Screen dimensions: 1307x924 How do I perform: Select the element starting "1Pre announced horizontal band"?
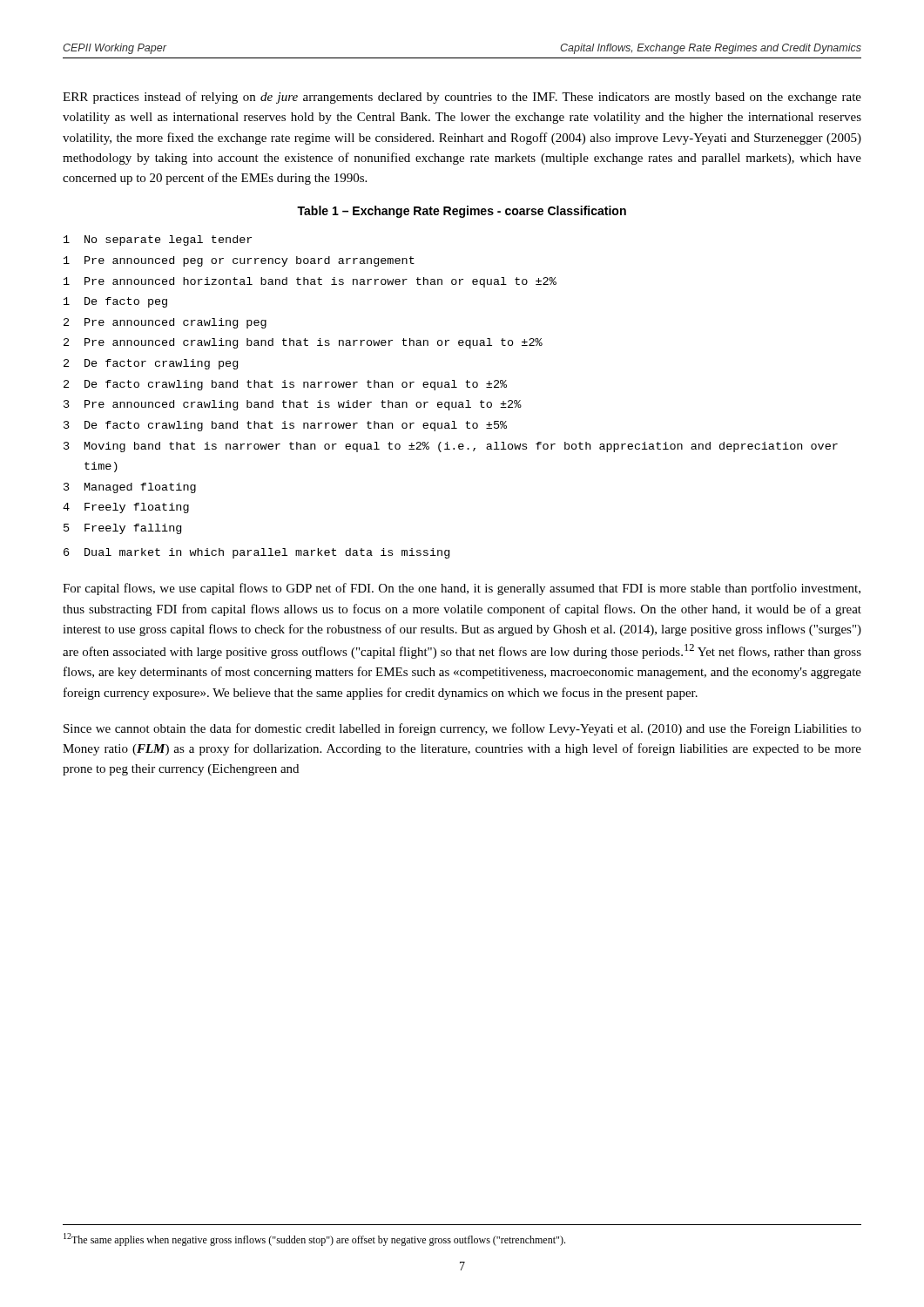(x=462, y=282)
